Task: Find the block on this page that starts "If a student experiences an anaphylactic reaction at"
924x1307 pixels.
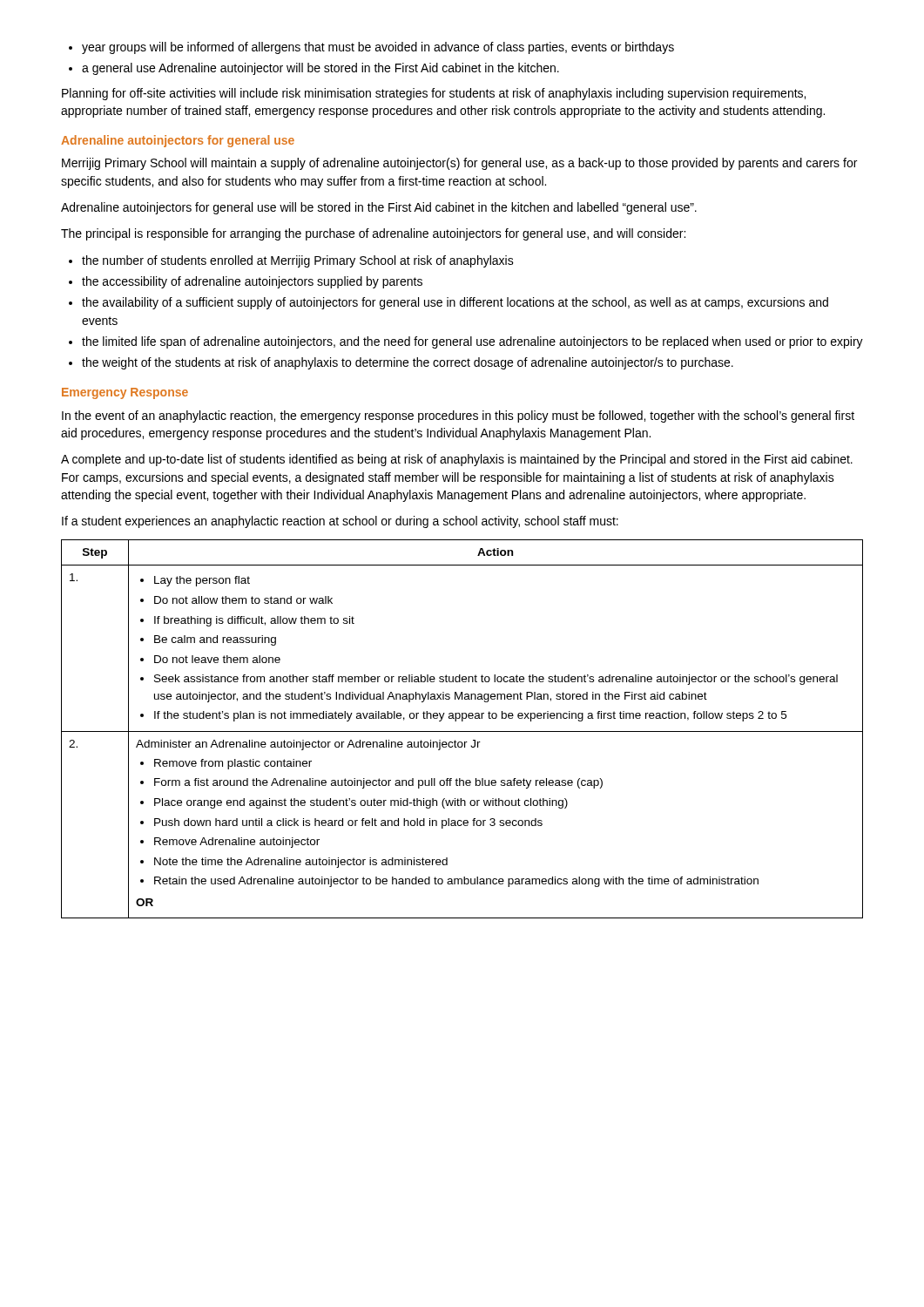Action: pyautogui.click(x=462, y=521)
